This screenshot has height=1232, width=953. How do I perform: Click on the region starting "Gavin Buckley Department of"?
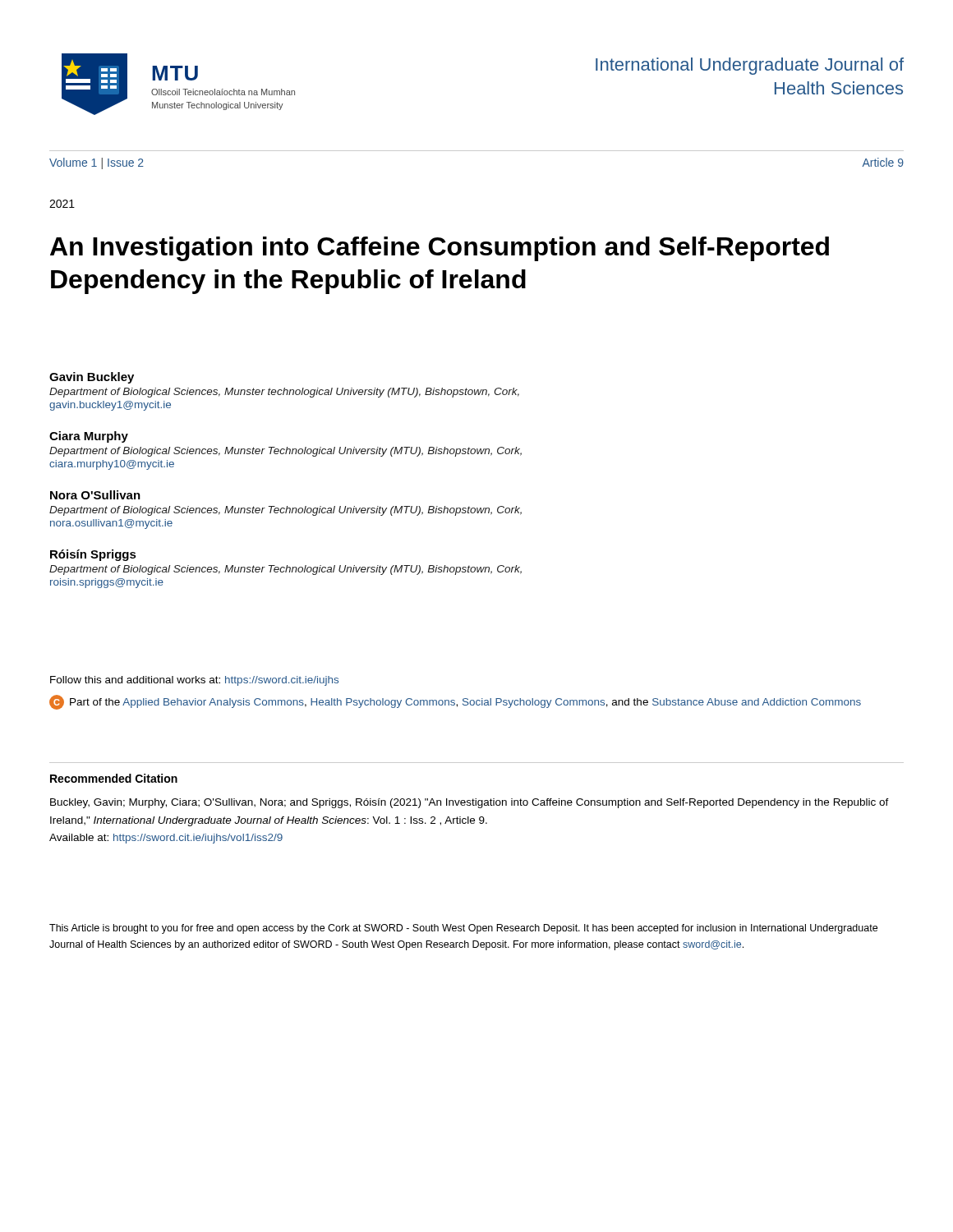(476, 390)
